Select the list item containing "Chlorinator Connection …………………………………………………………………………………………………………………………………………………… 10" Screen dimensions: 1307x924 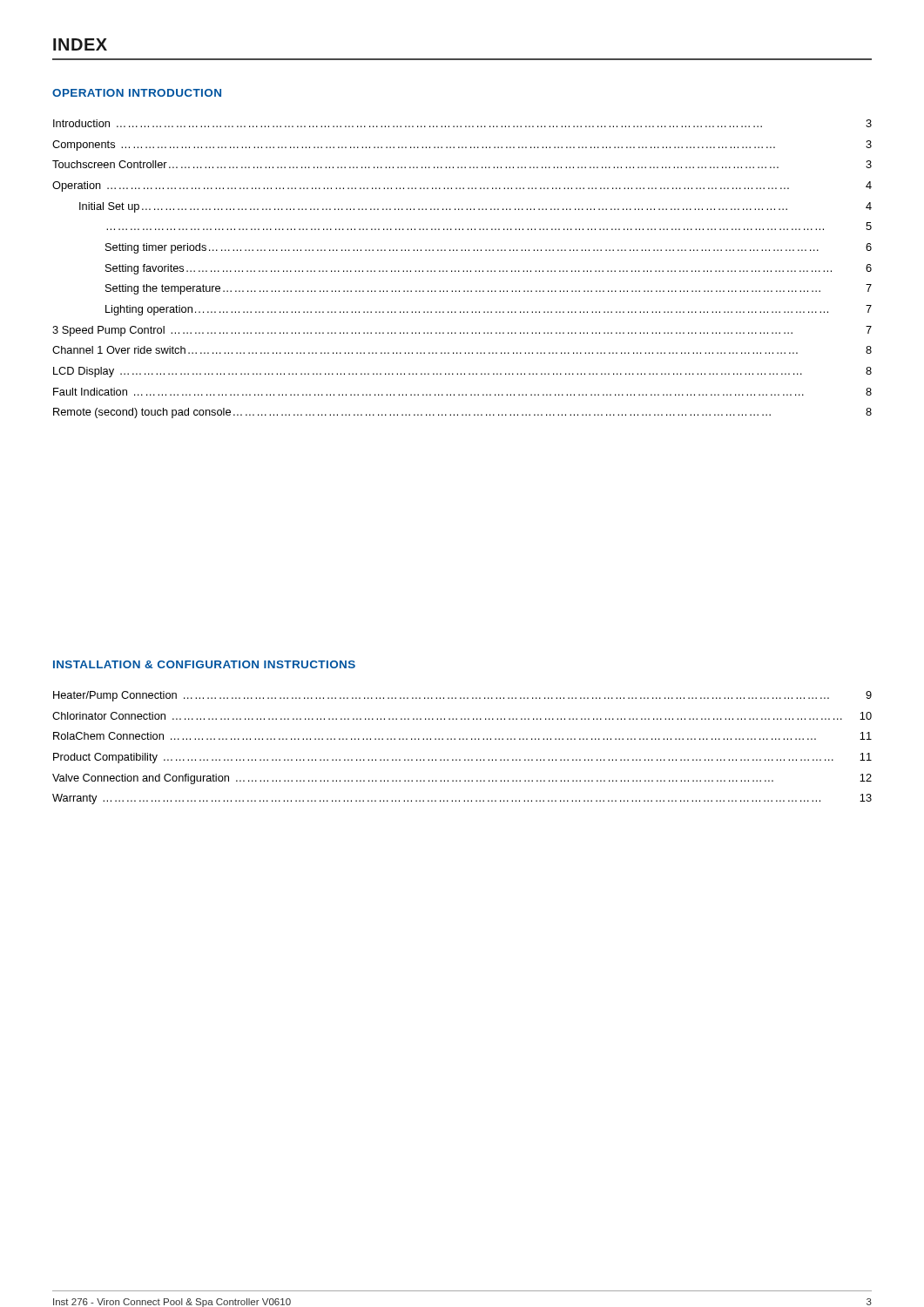click(x=462, y=716)
